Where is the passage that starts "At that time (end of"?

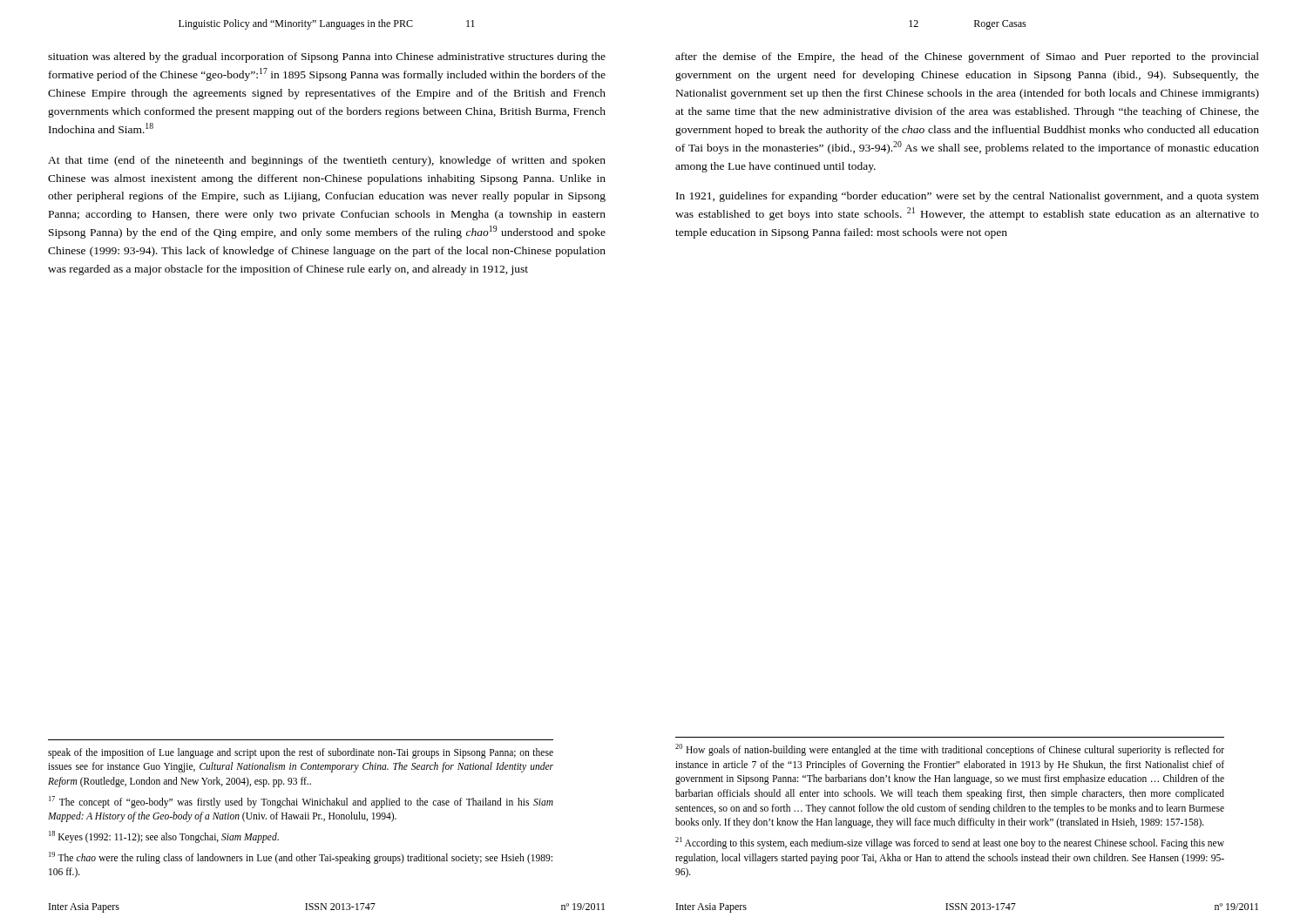click(x=327, y=215)
